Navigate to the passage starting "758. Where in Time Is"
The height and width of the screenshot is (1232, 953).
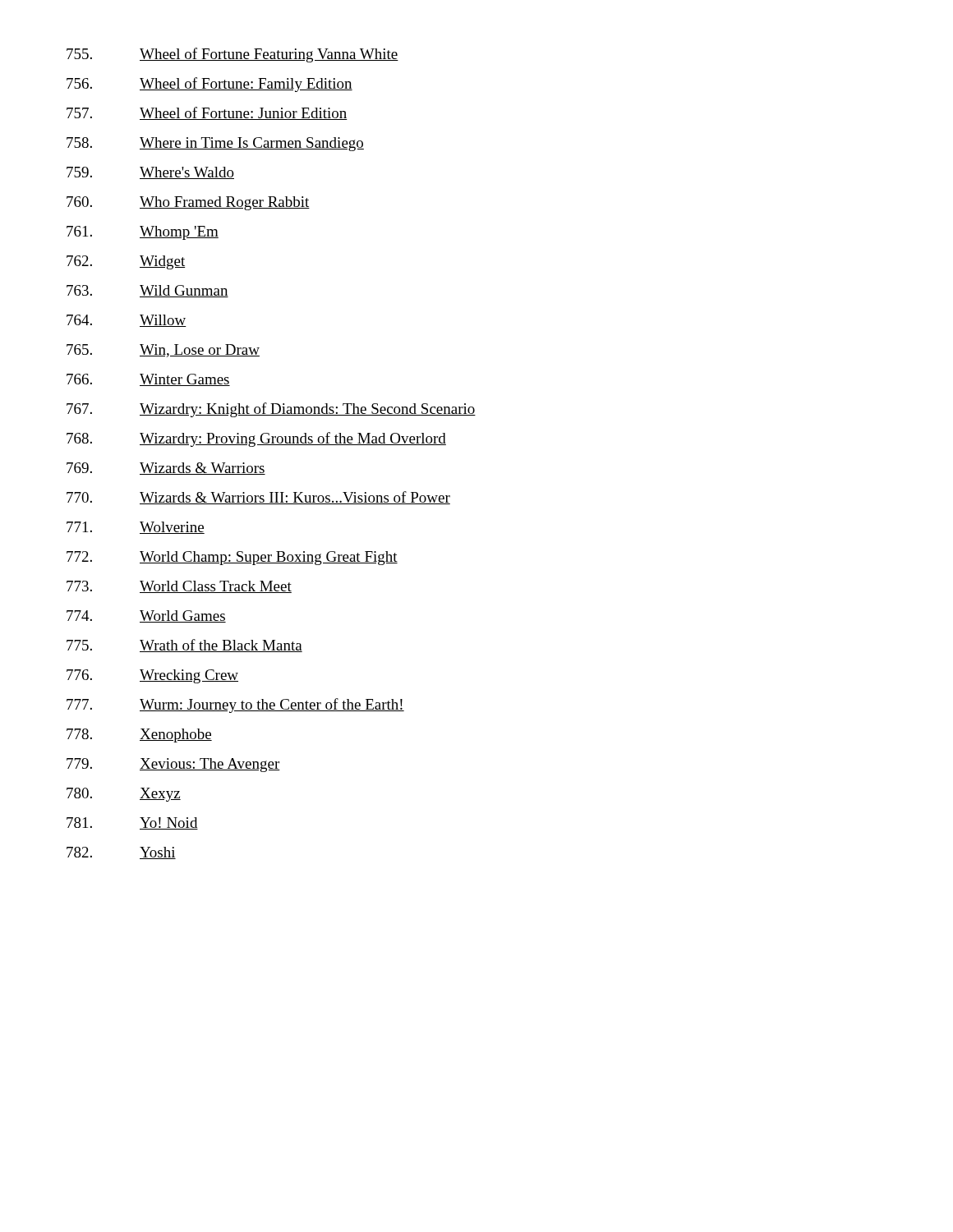coord(215,143)
